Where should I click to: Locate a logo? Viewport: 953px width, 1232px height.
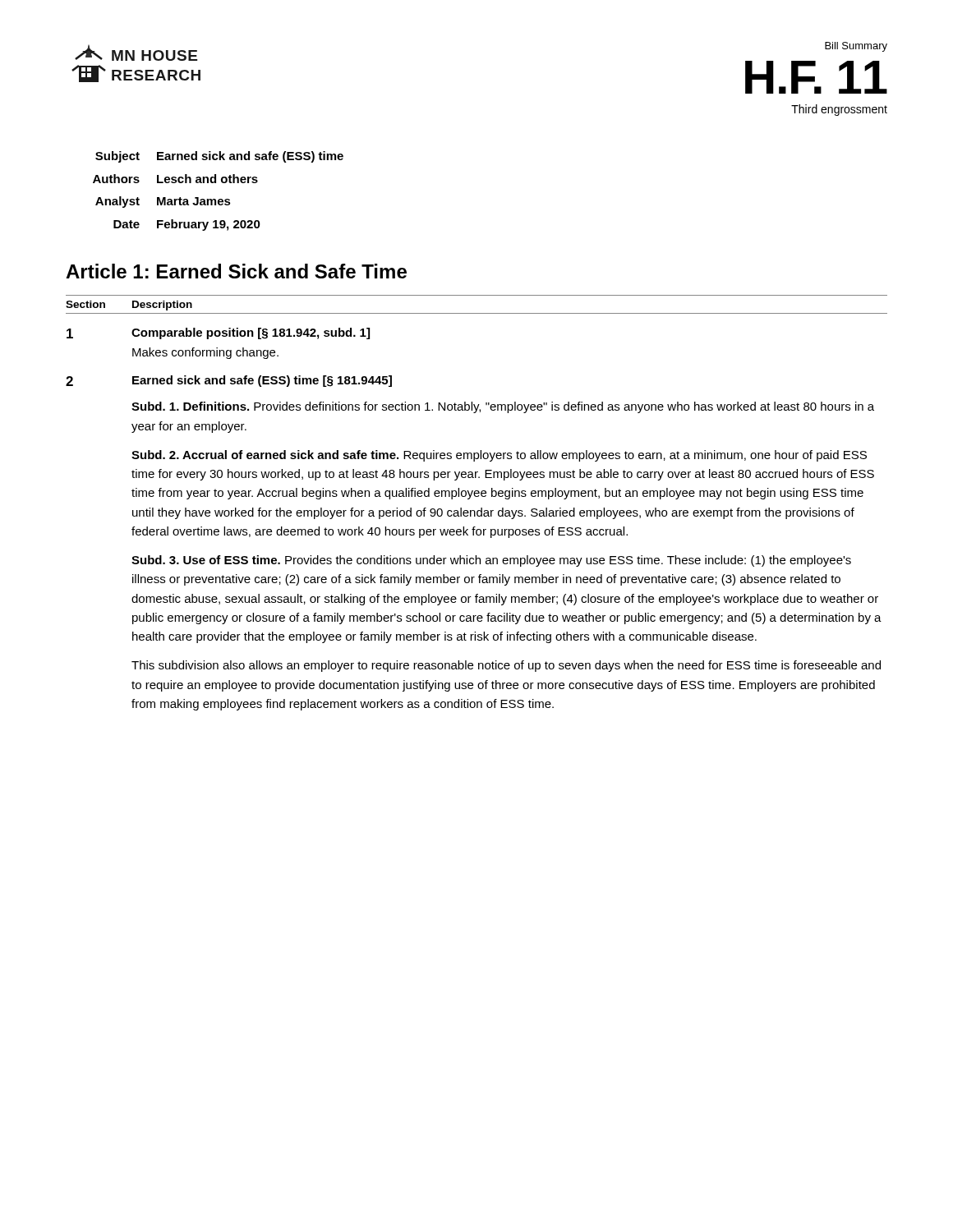pyautogui.click(x=135, y=69)
